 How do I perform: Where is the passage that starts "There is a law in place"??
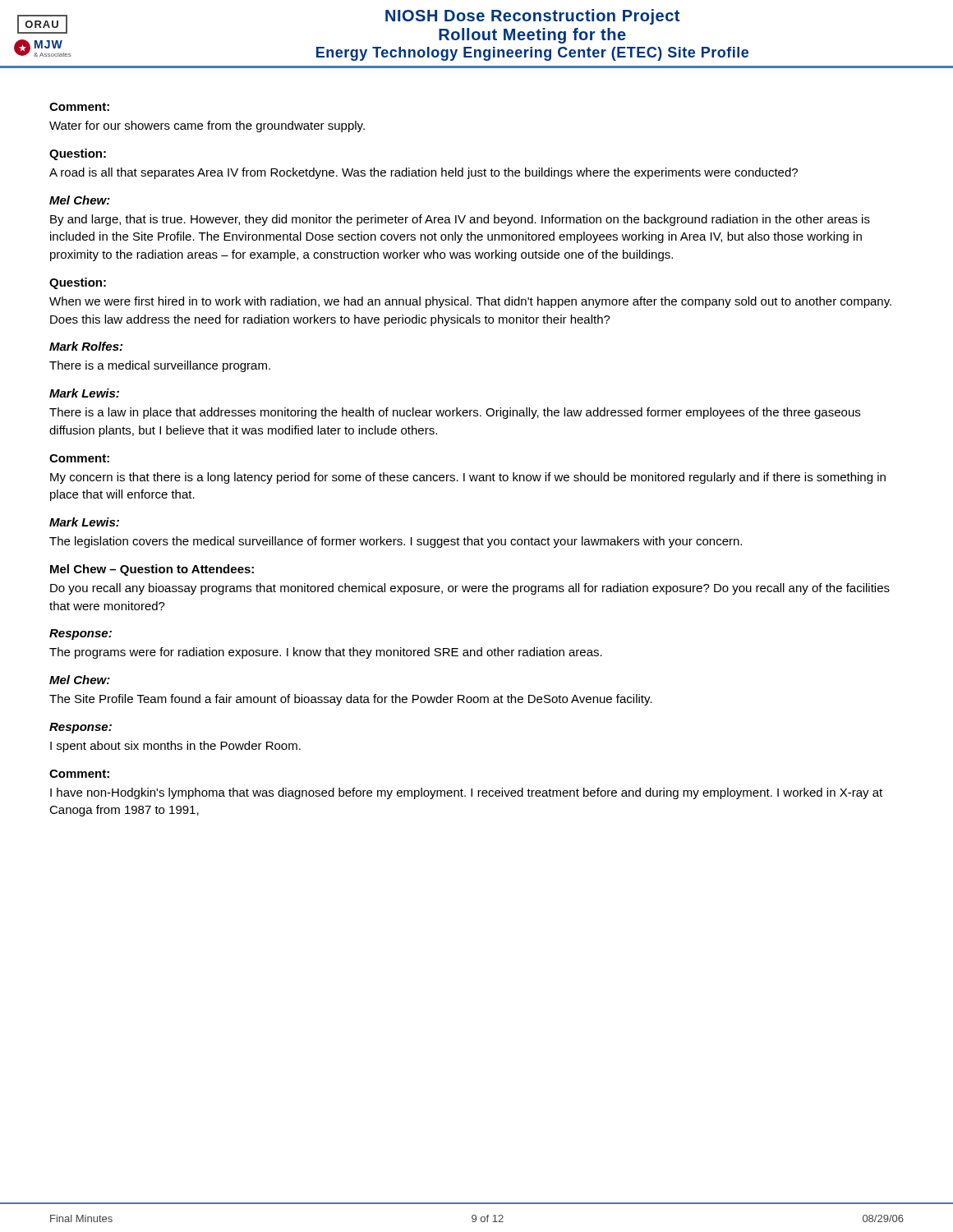pos(476,421)
